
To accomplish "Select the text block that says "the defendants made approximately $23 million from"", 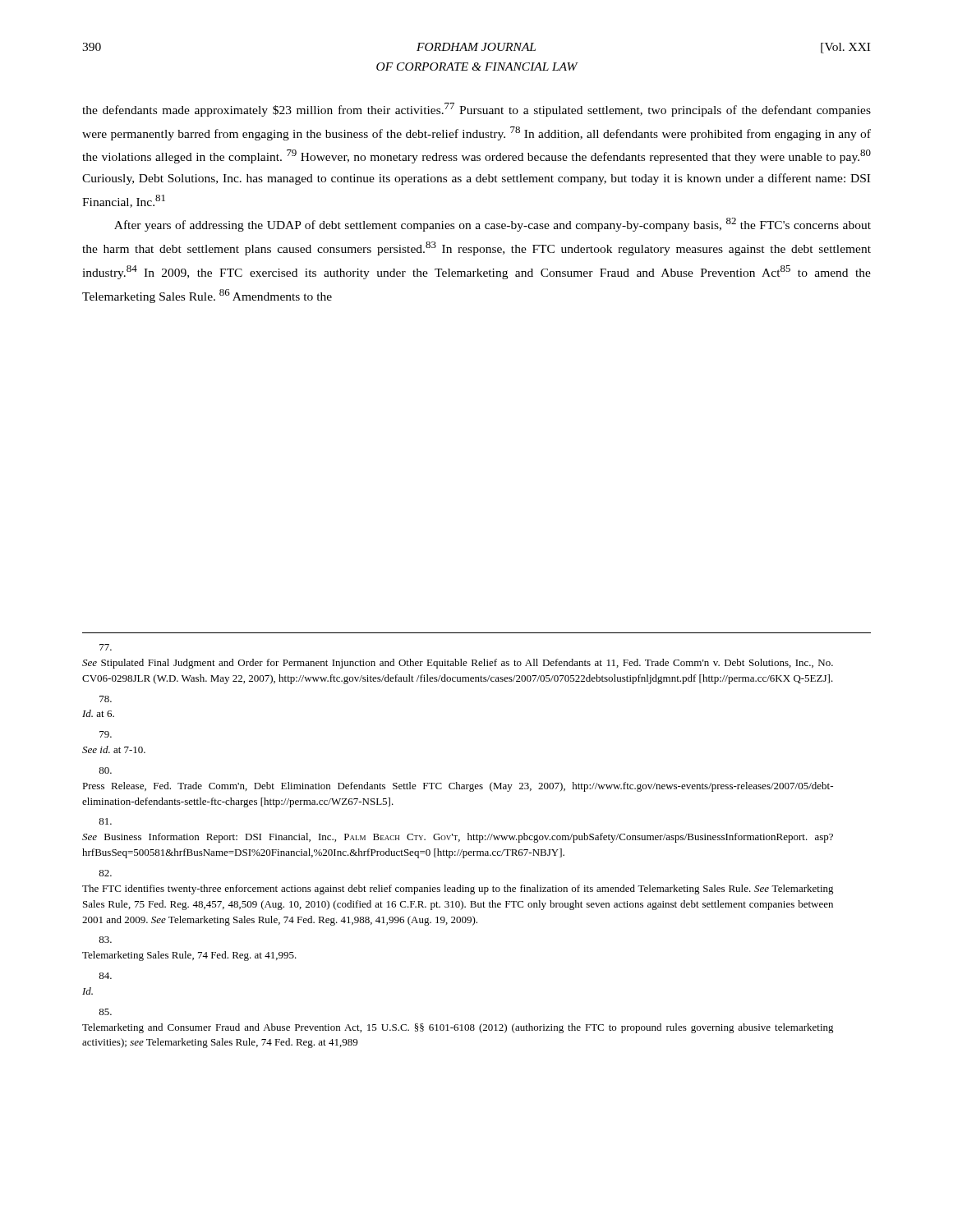I will [476, 110].
